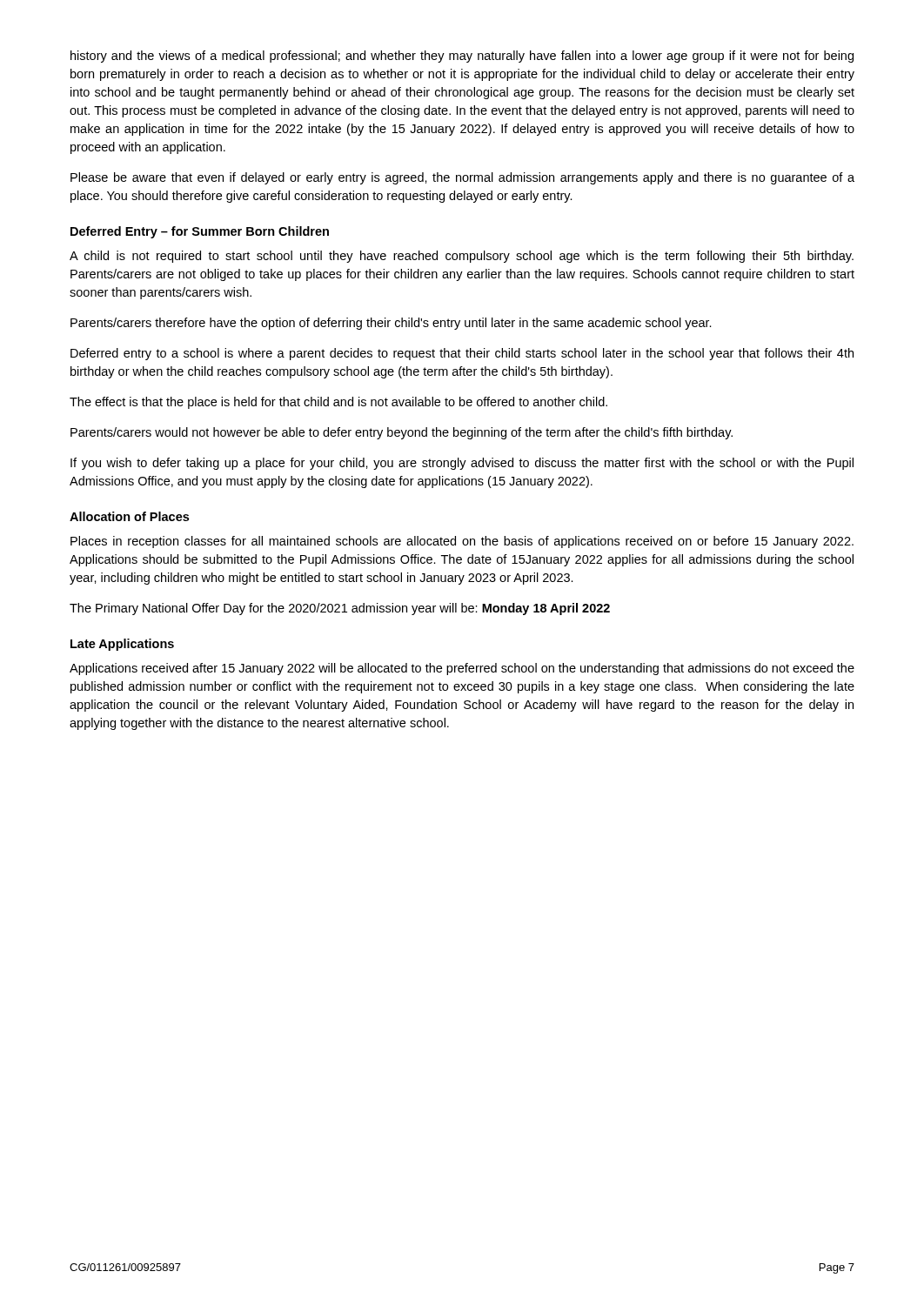
Task: Find the text block that reads "Parents/carers therefore have the option of deferring"
Action: (391, 323)
